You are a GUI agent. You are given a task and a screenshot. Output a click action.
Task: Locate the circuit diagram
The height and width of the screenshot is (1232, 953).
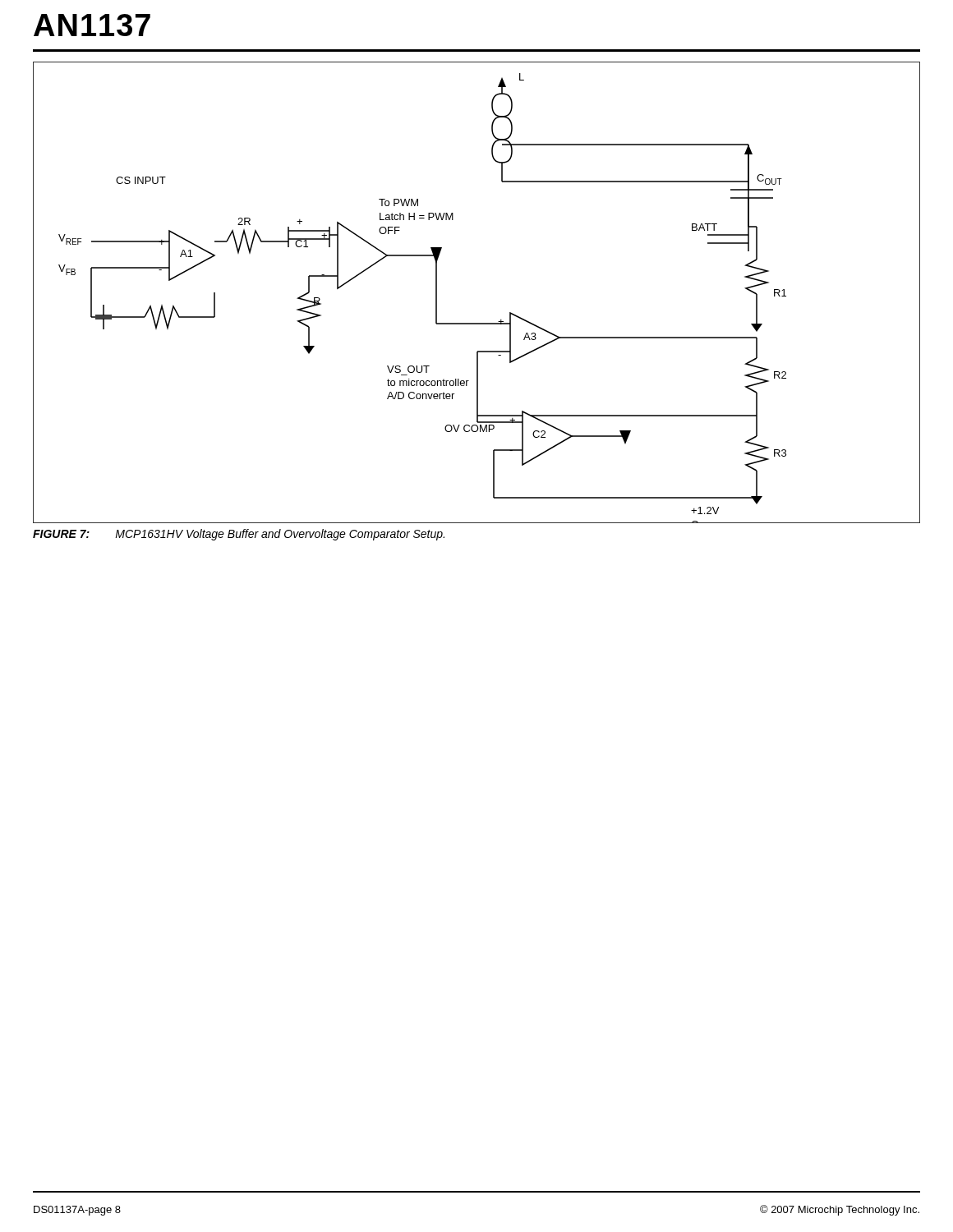[476, 292]
